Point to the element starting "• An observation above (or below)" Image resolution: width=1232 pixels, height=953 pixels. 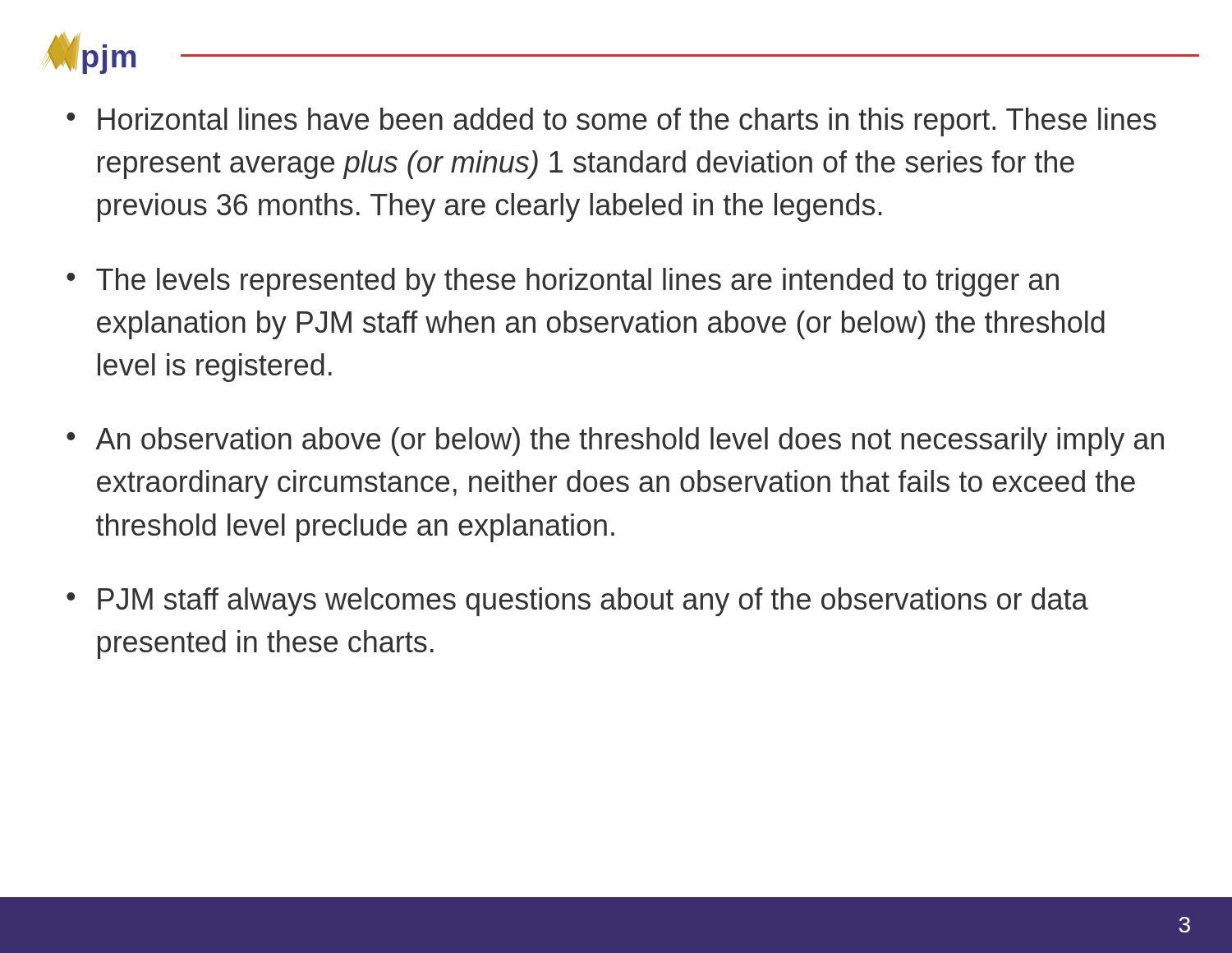(x=616, y=483)
